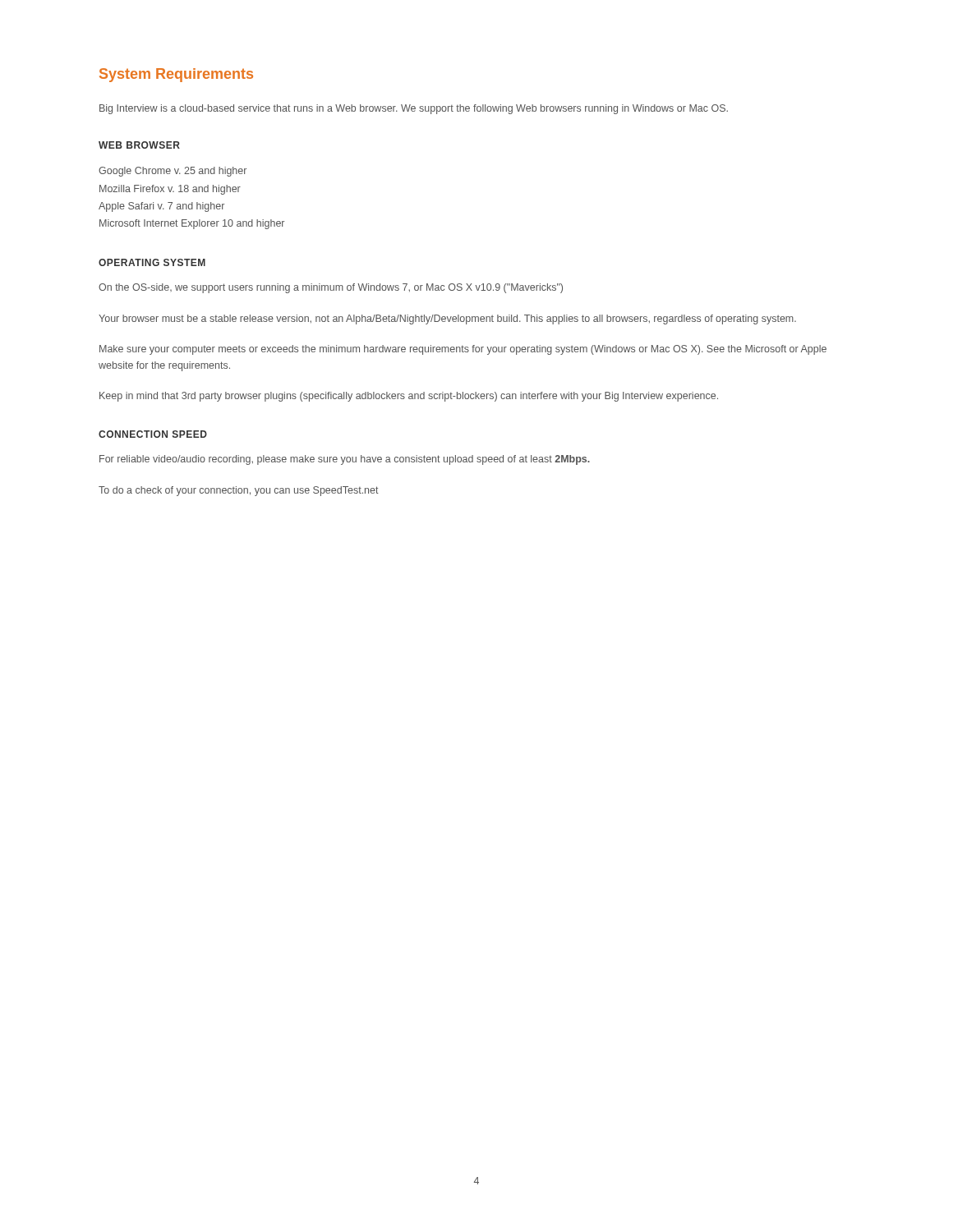Point to the text block starting "System Requirements"

pyautogui.click(x=176, y=74)
